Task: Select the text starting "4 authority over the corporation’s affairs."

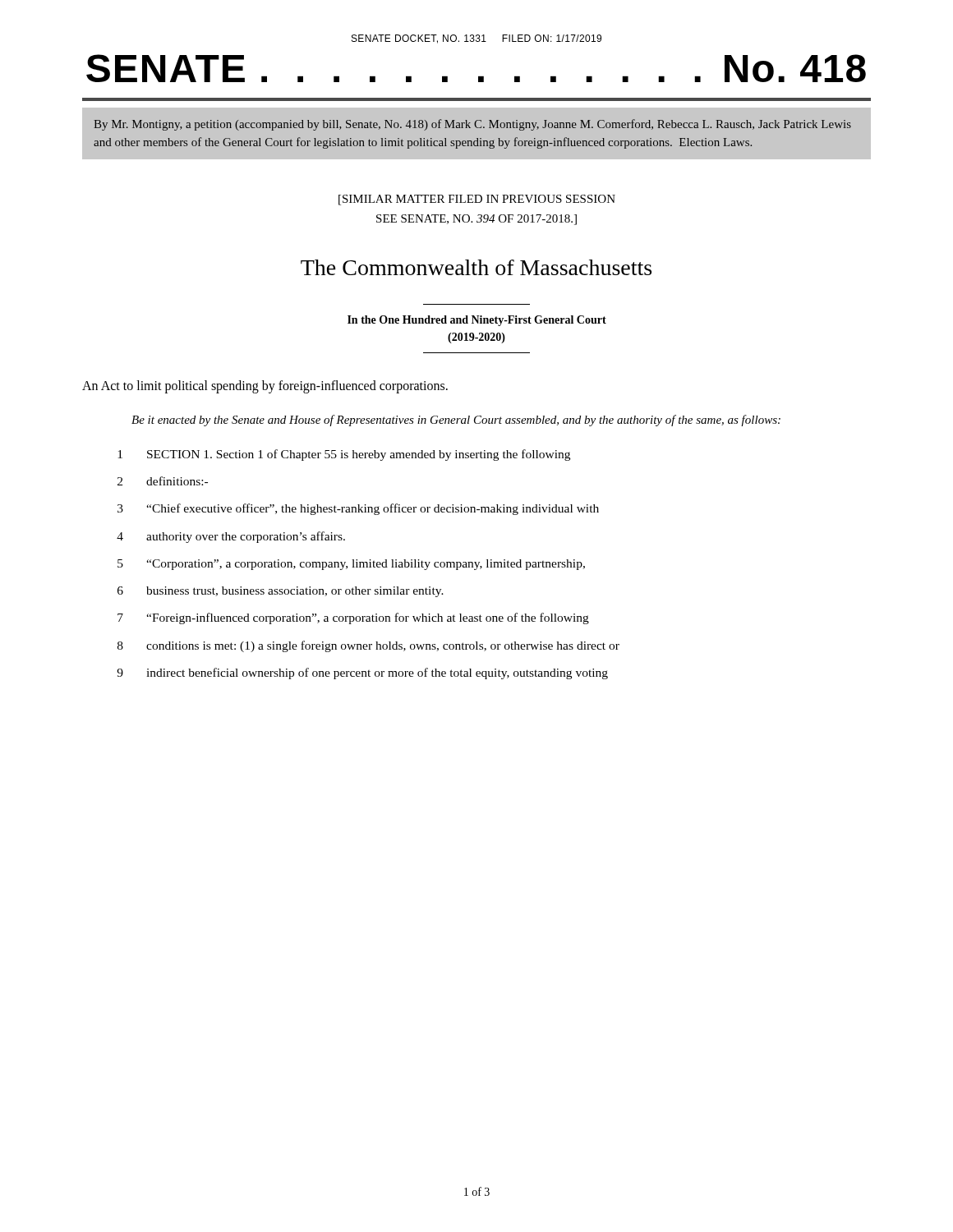Action: click(231, 537)
